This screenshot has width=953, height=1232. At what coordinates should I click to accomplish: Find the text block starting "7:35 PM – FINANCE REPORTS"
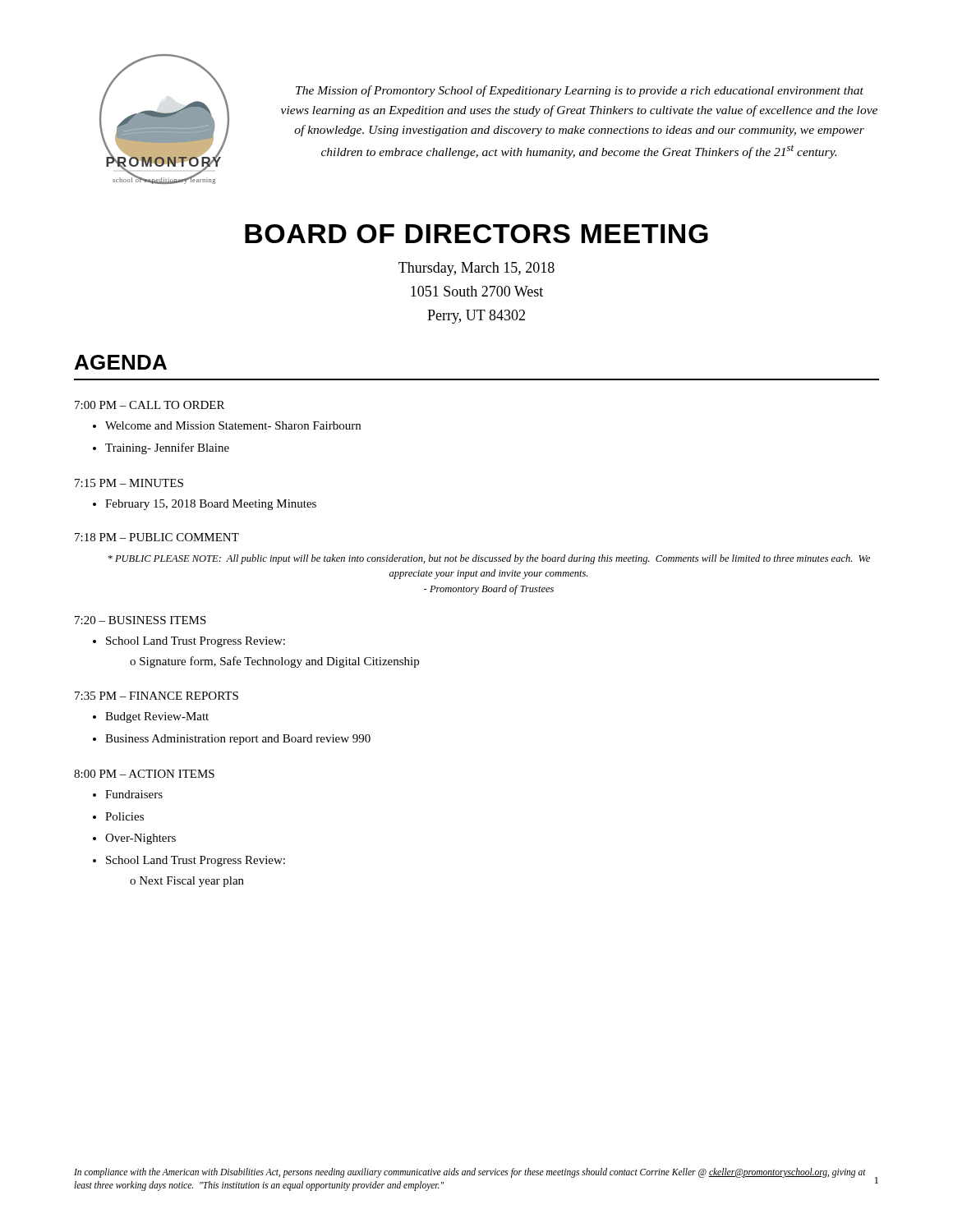(156, 696)
